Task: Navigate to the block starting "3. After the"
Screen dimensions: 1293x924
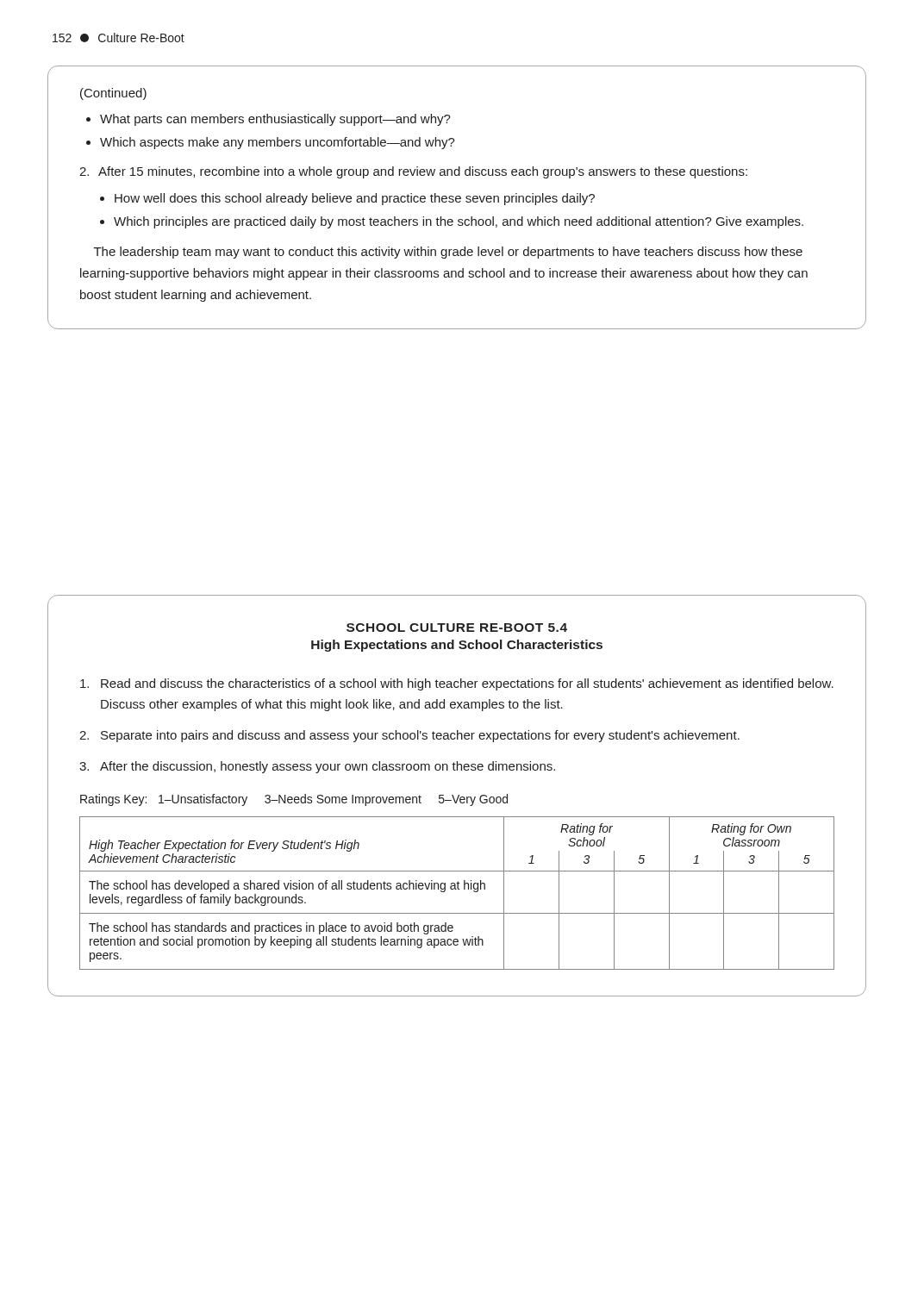Action: pyautogui.click(x=318, y=766)
